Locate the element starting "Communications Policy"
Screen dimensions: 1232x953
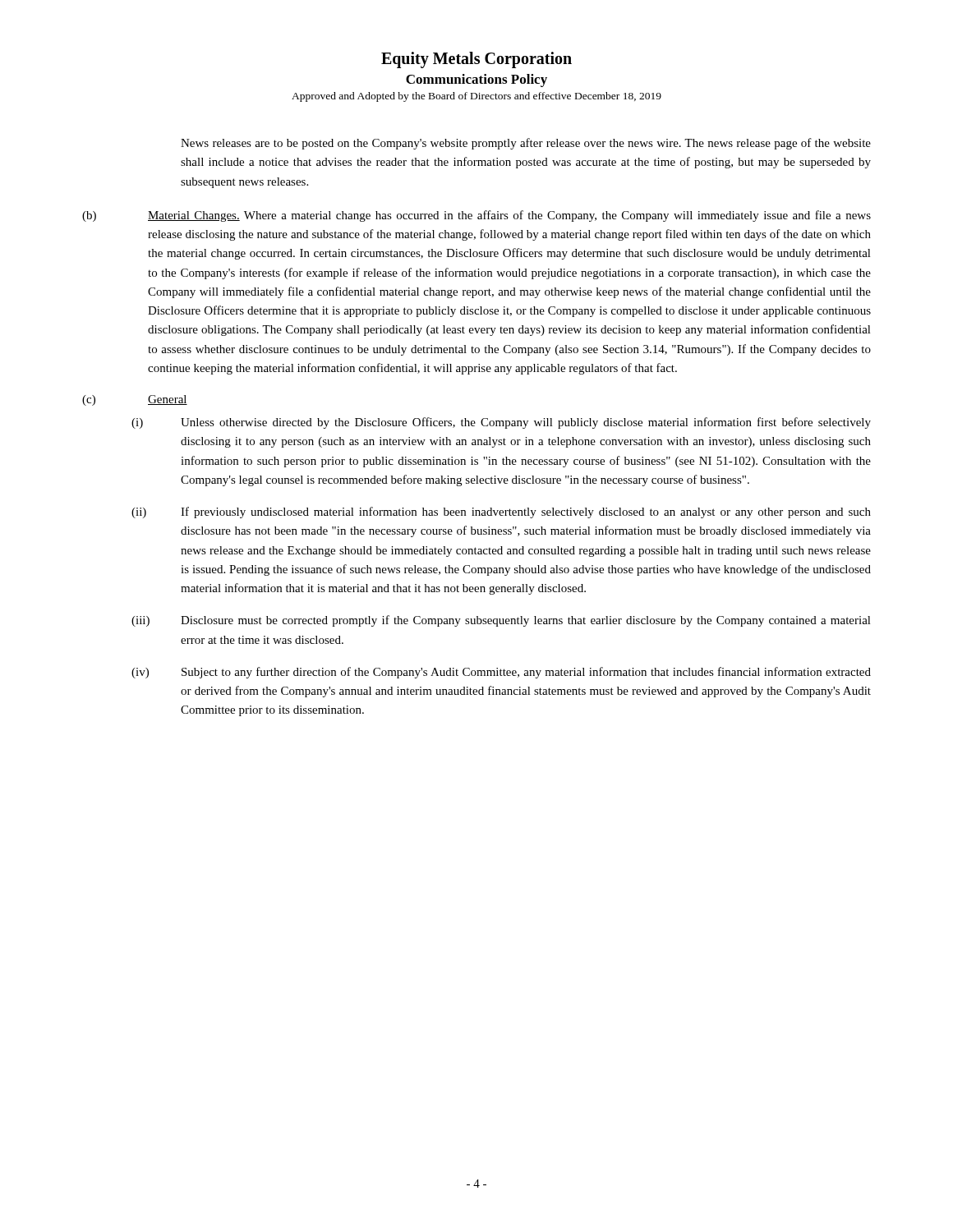point(476,79)
